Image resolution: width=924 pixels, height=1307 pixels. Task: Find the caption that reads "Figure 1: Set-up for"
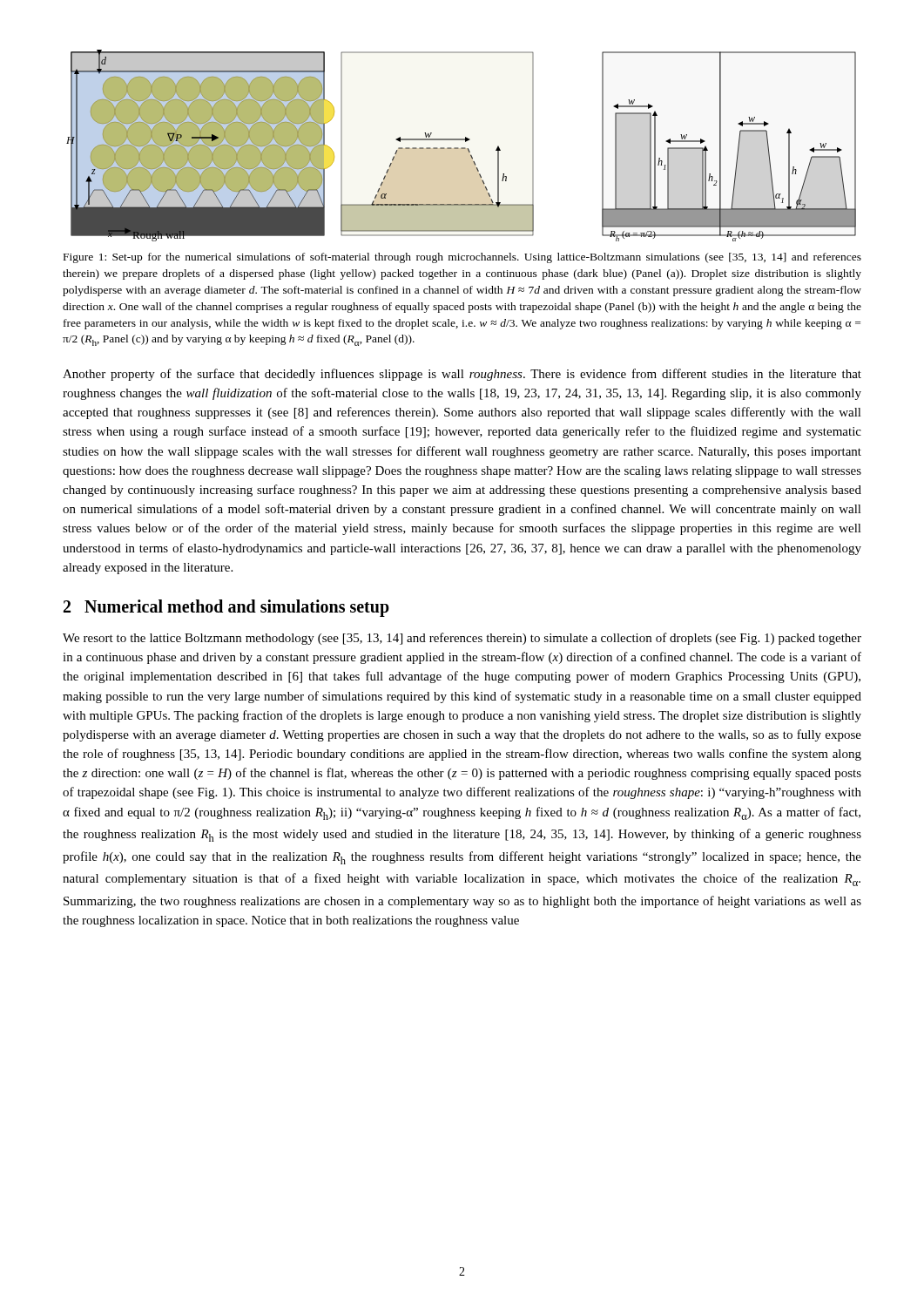(462, 299)
